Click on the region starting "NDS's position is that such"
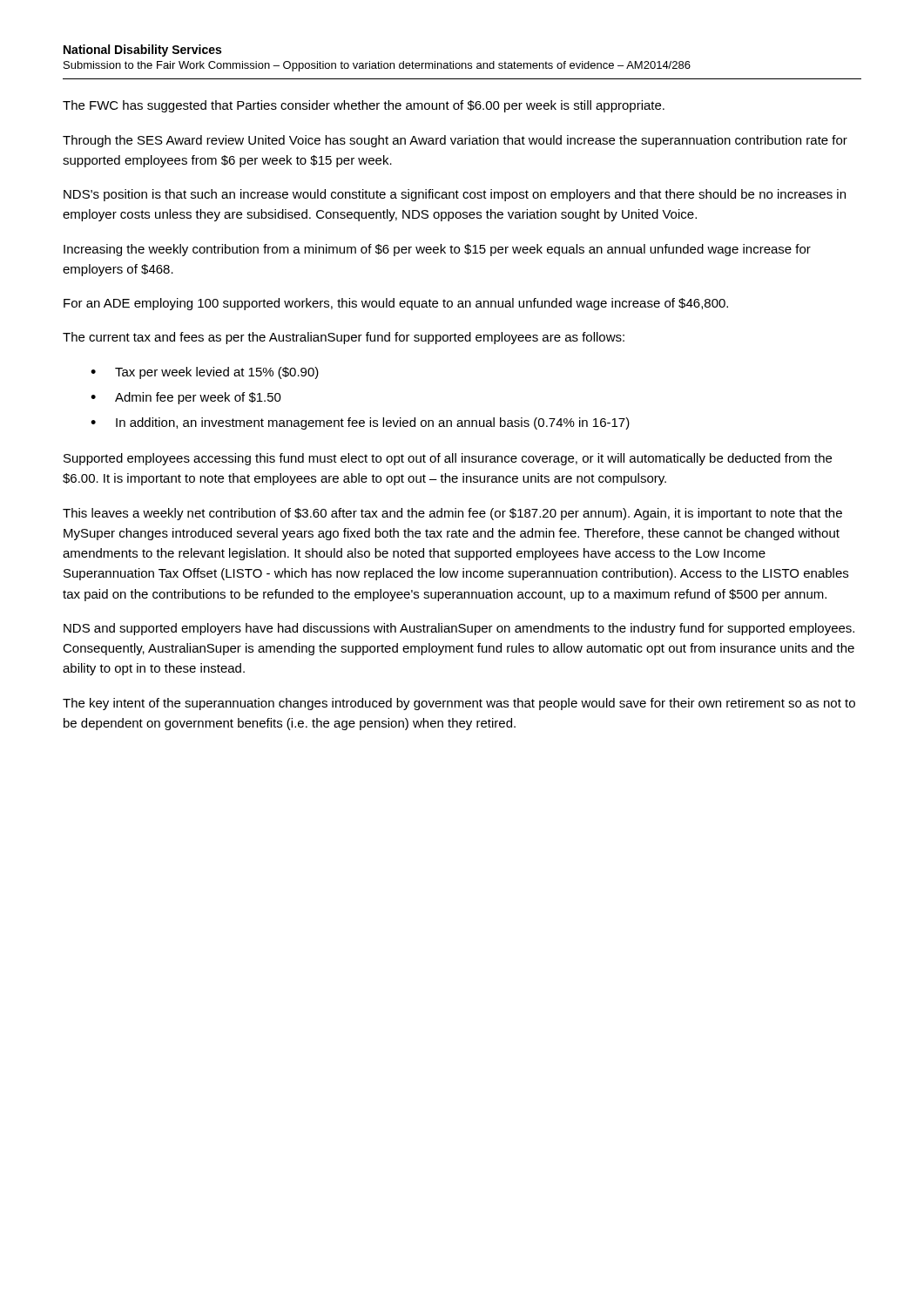This screenshot has width=924, height=1307. tap(455, 204)
